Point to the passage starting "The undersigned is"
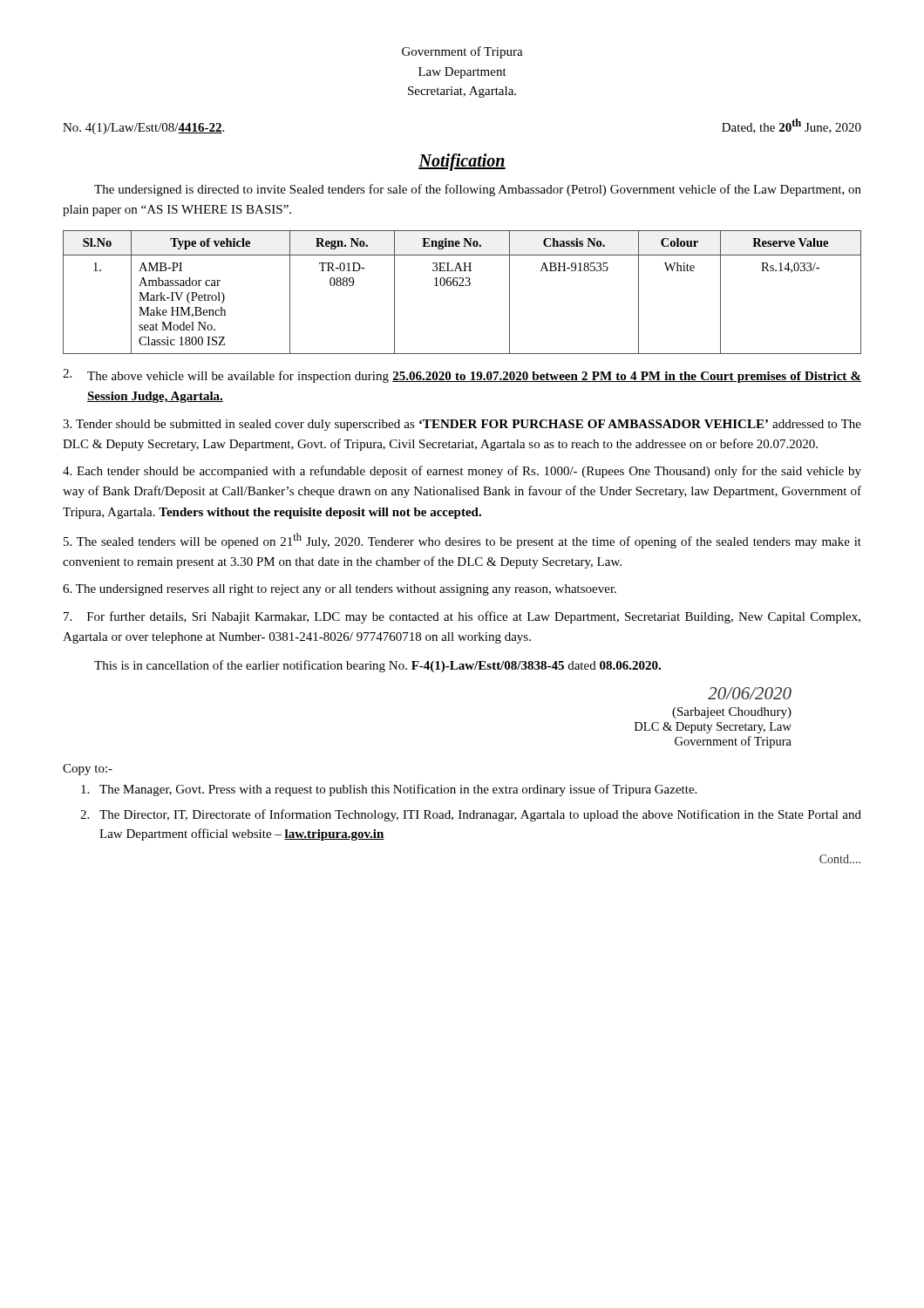Image resolution: width=924 pixels, height=1308 pixels. pos(462,199)
